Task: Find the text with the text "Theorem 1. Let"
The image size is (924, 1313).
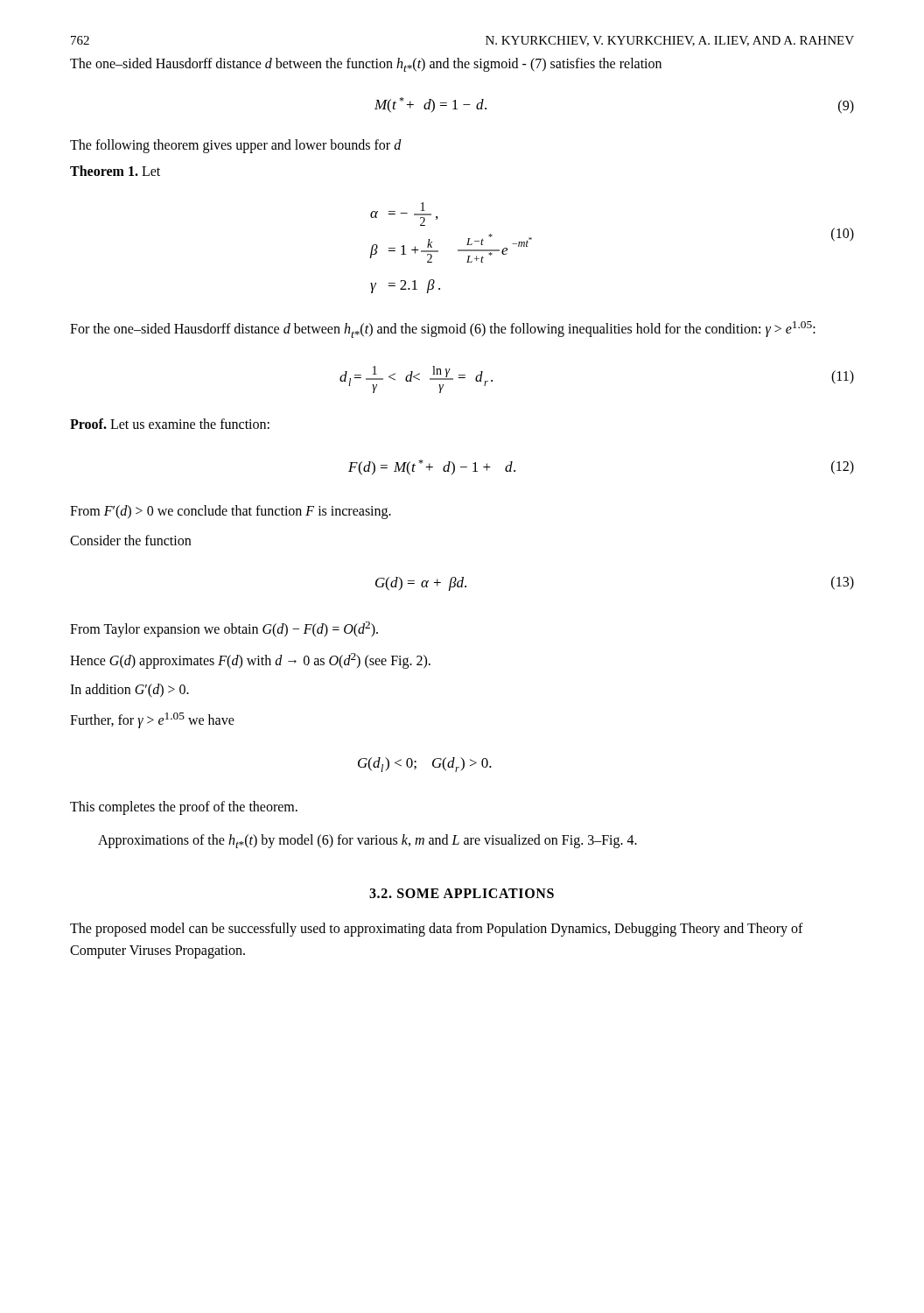Action: click(x=115, y=171)
